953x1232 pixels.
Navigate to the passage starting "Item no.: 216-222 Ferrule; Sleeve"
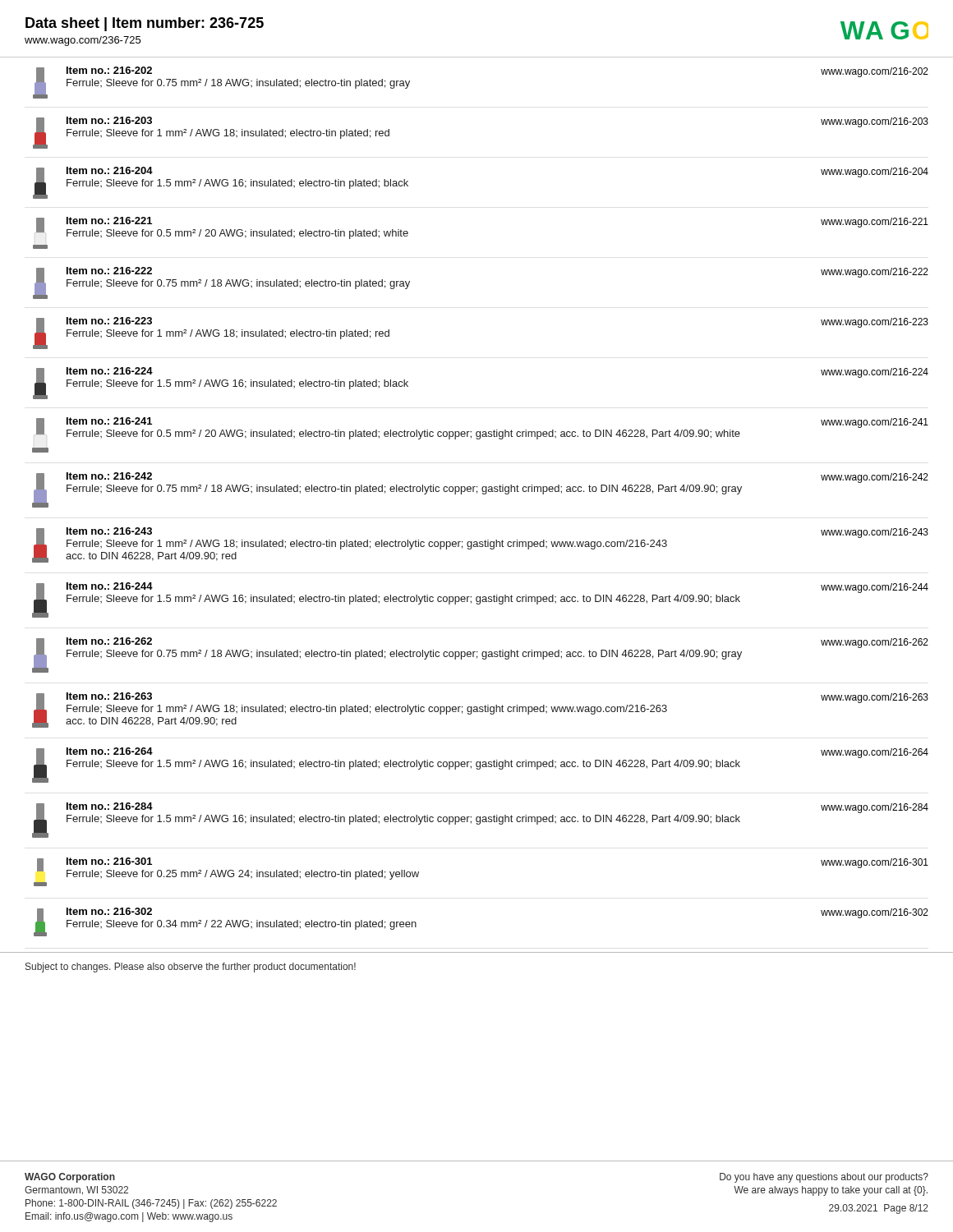pyautogui.click(x=134, y=283)
